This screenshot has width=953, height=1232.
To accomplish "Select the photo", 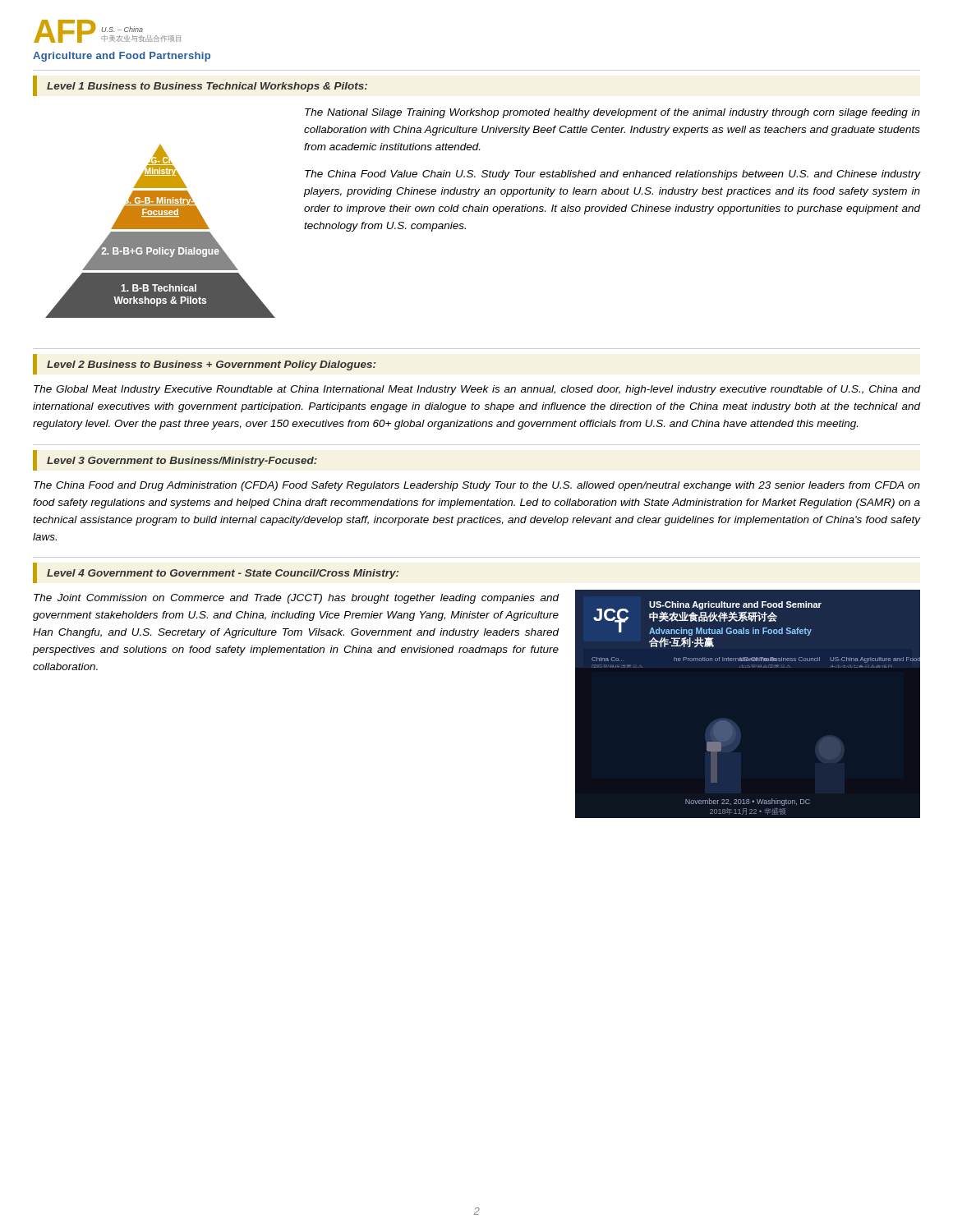I will 748,706.
